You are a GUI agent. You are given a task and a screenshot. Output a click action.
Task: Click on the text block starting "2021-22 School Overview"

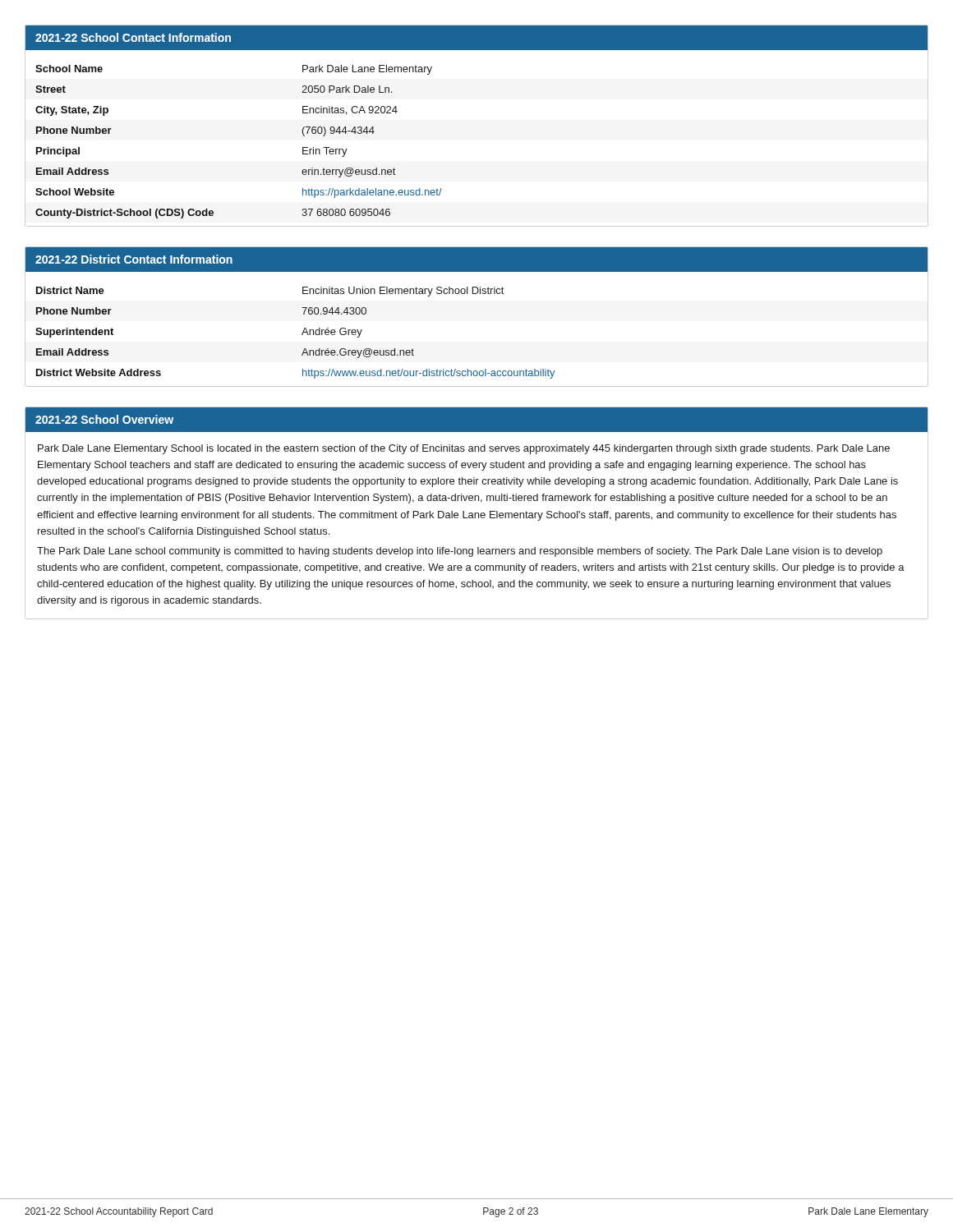pos(104,420)
